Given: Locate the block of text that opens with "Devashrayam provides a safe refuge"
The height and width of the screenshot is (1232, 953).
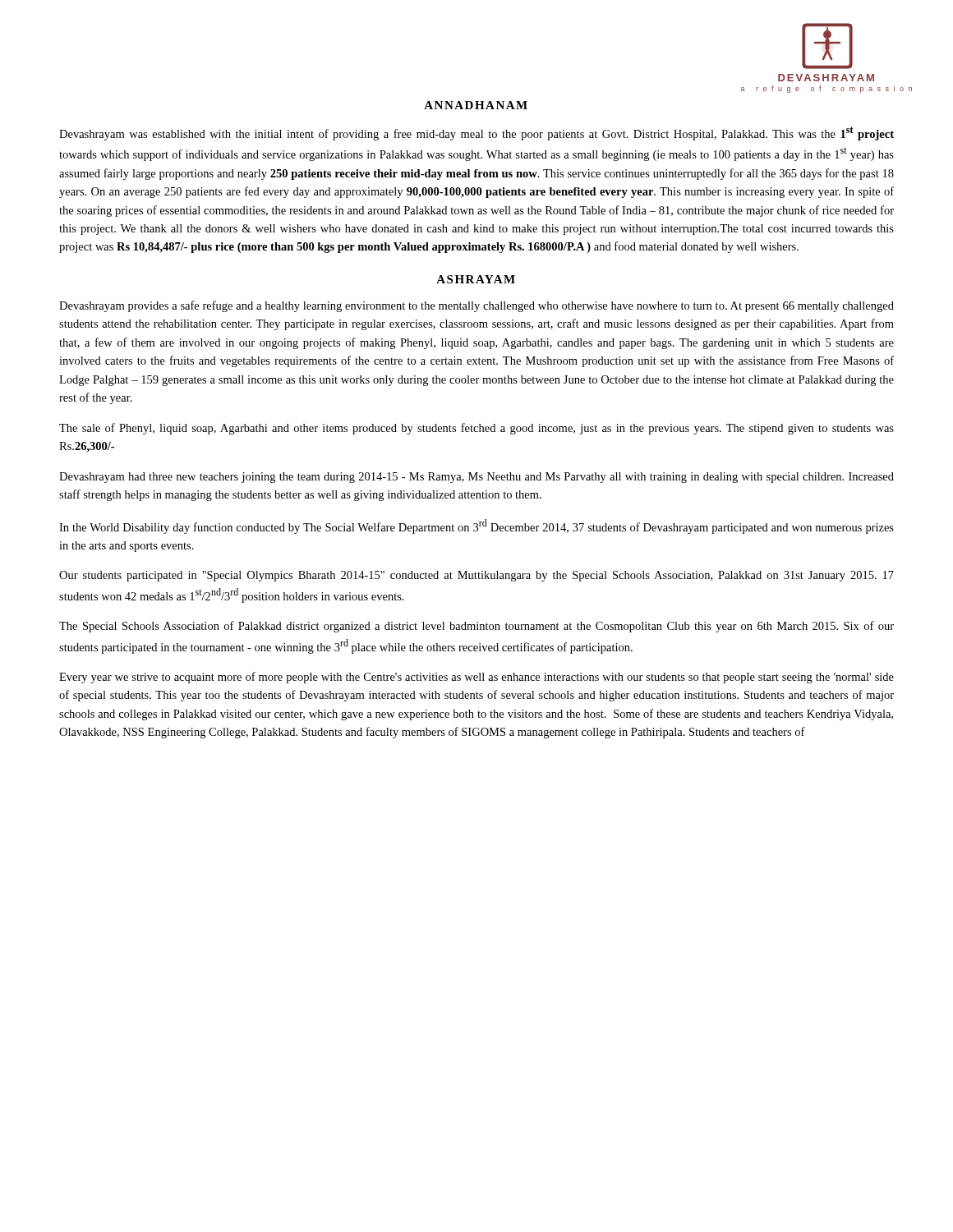Looking at the screenshot, I should (x=476, y=352).
